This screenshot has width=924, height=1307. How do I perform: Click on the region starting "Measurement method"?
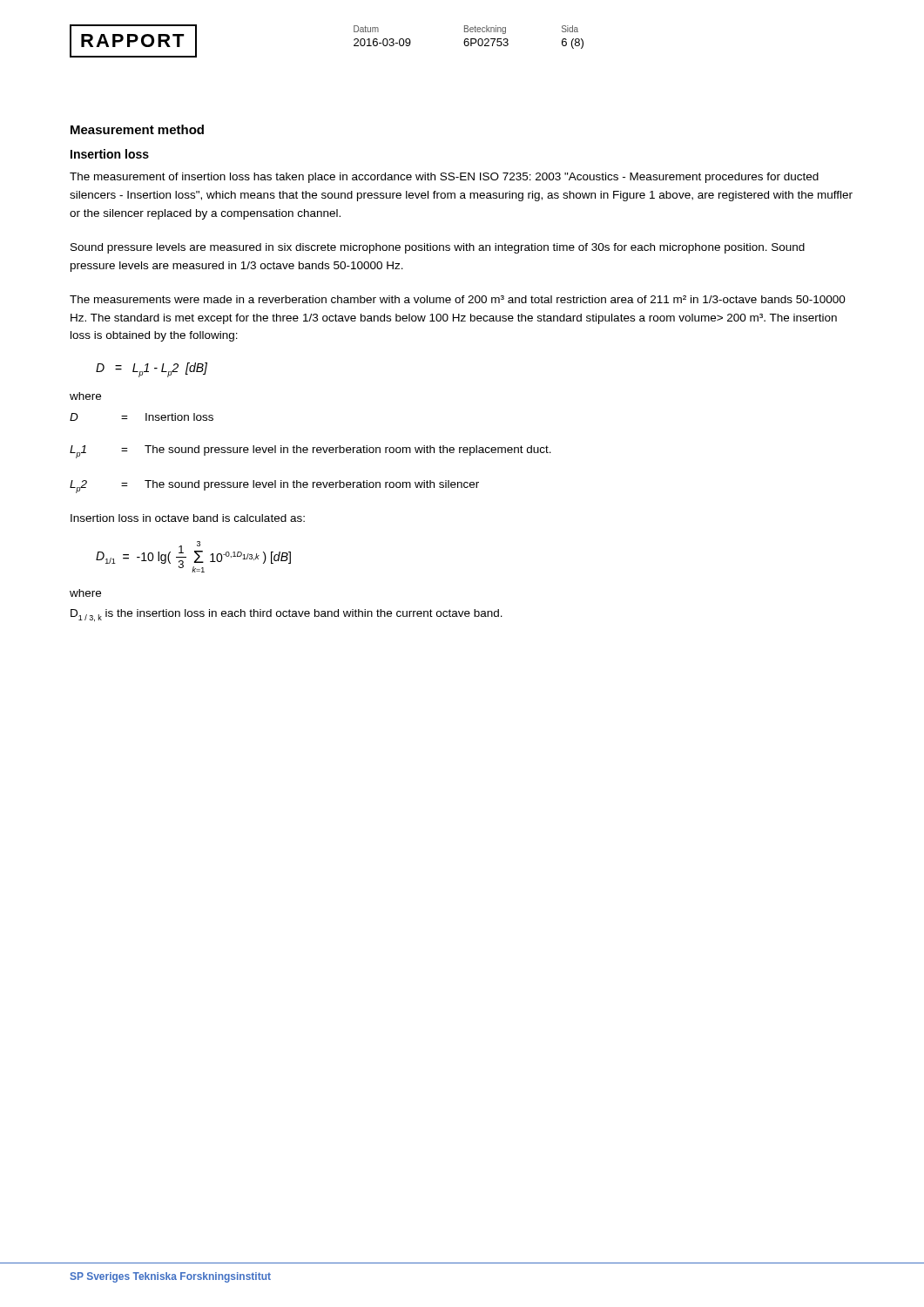(137, 129)
